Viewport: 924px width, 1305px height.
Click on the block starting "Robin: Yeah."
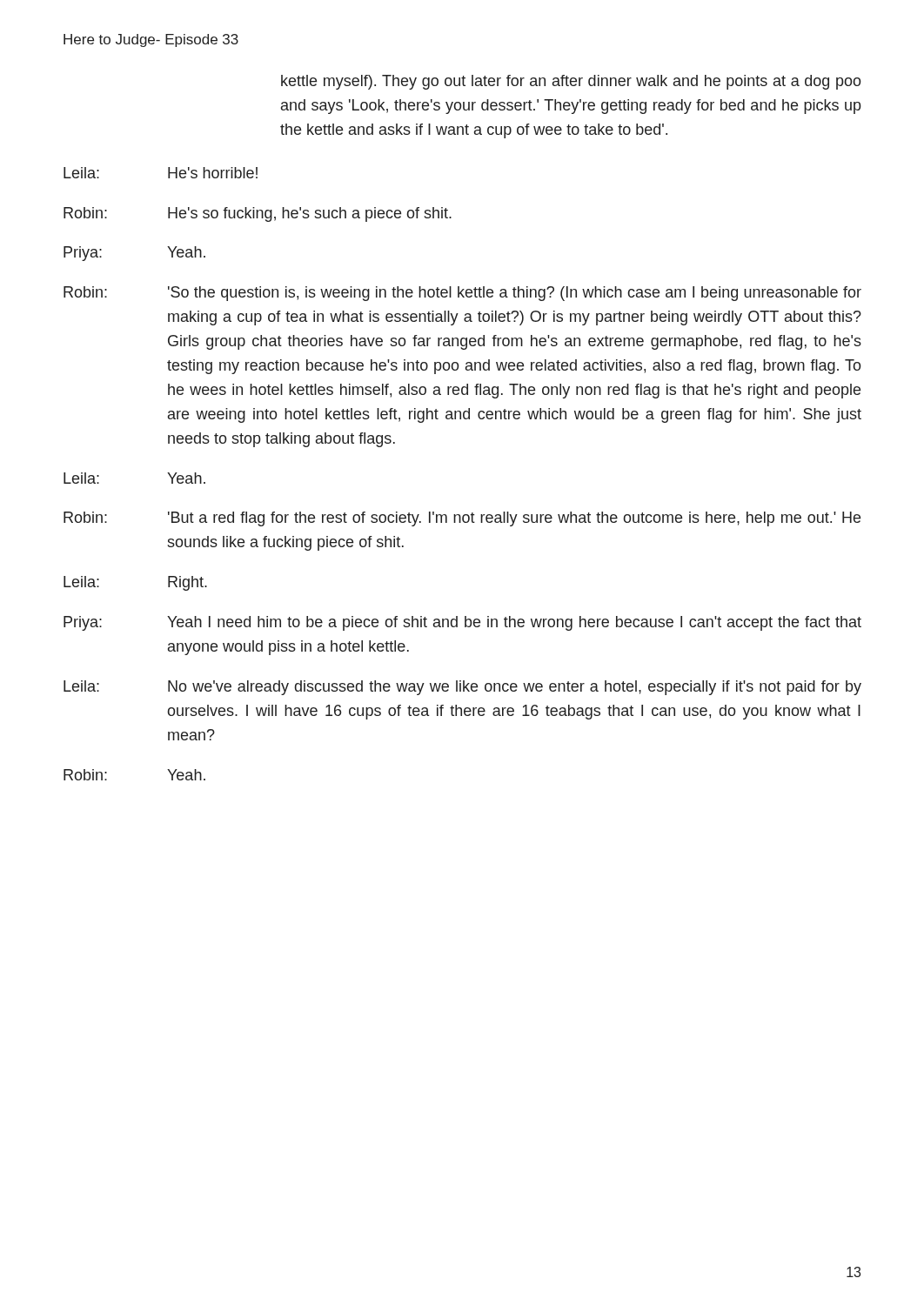(86, 774)
